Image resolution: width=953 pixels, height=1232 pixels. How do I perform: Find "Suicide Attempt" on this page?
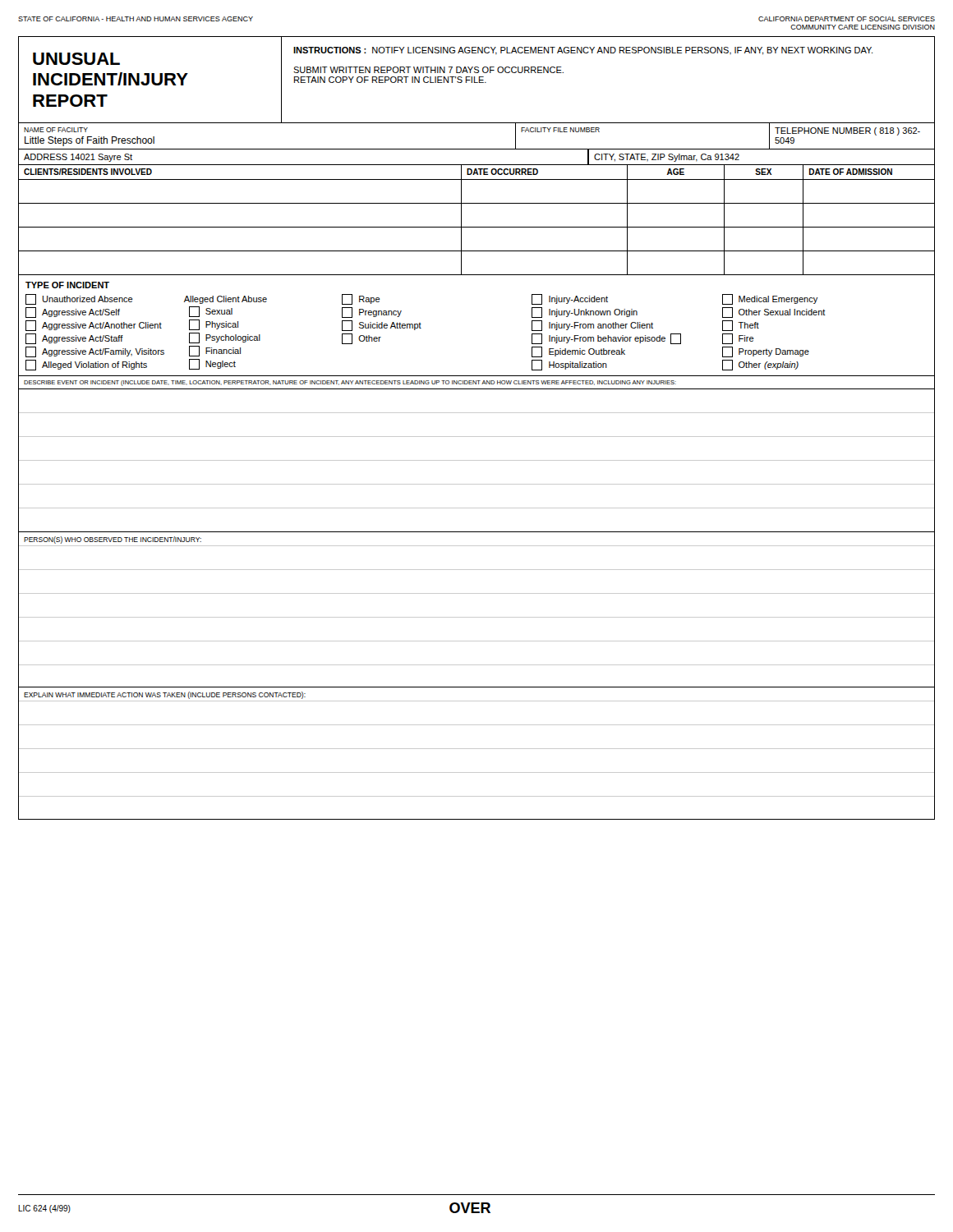[382, 326]
